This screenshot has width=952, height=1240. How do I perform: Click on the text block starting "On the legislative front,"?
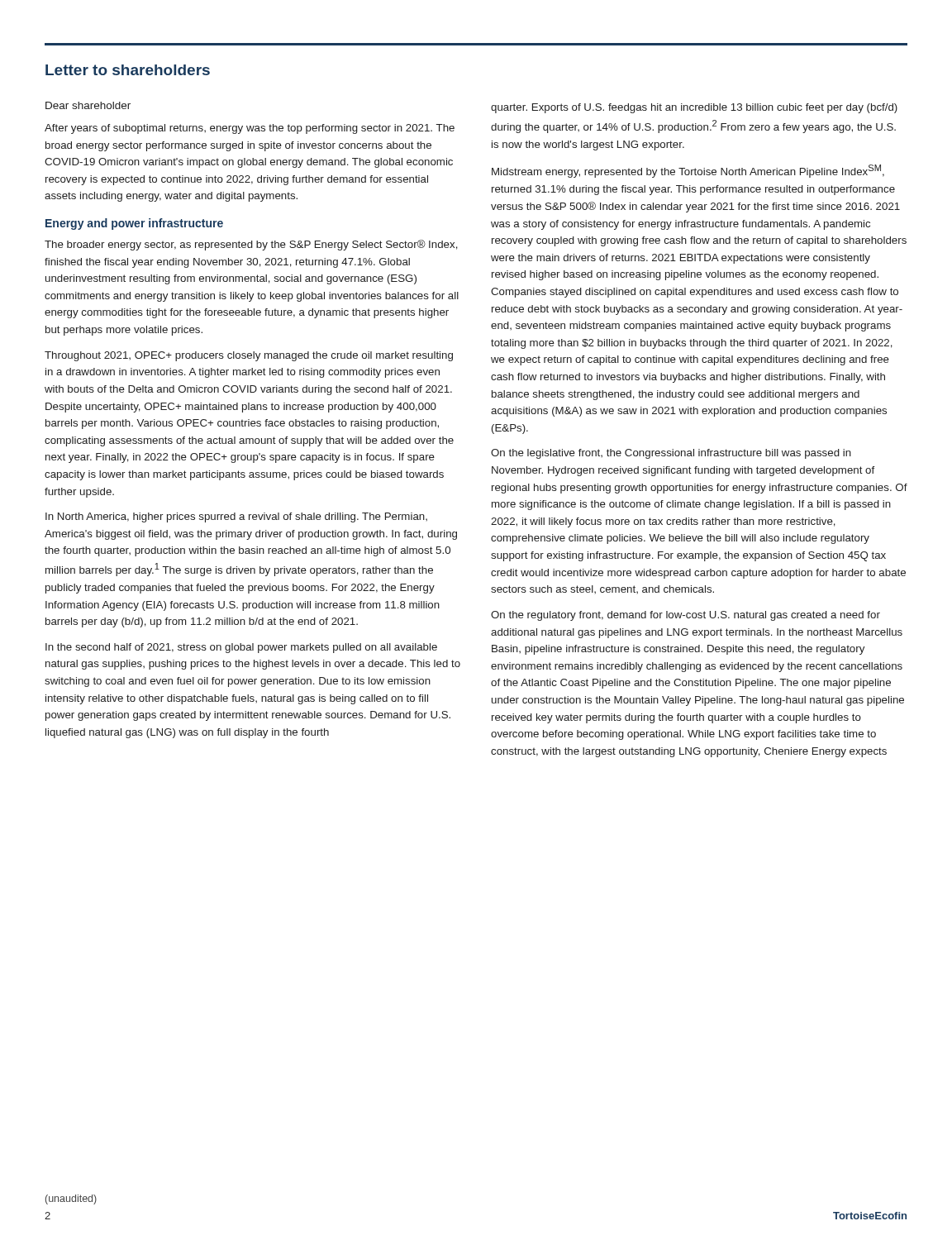click(699, 522)
